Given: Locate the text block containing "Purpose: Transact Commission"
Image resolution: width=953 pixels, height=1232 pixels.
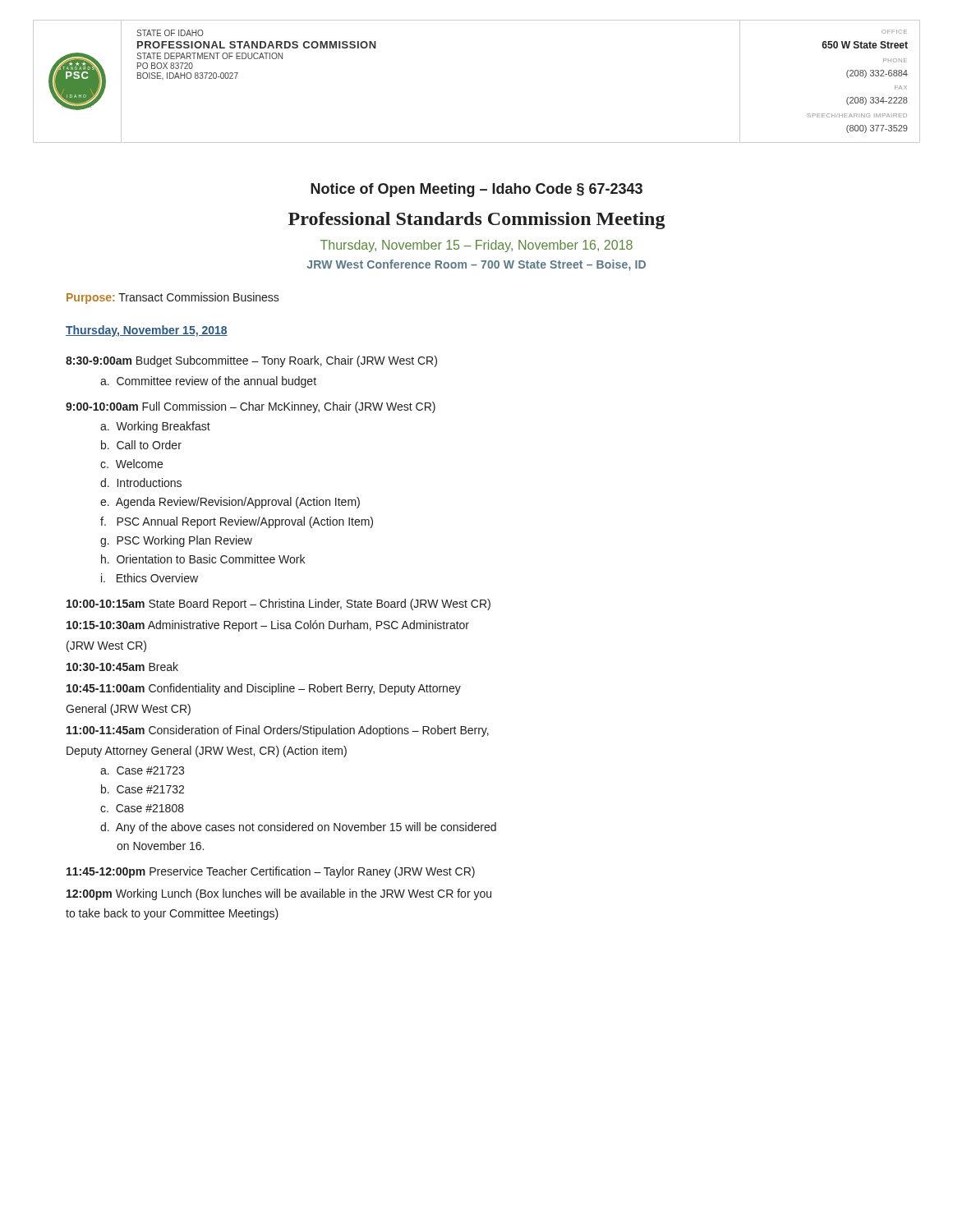Looking at the screenshot, I should (172, 297).
